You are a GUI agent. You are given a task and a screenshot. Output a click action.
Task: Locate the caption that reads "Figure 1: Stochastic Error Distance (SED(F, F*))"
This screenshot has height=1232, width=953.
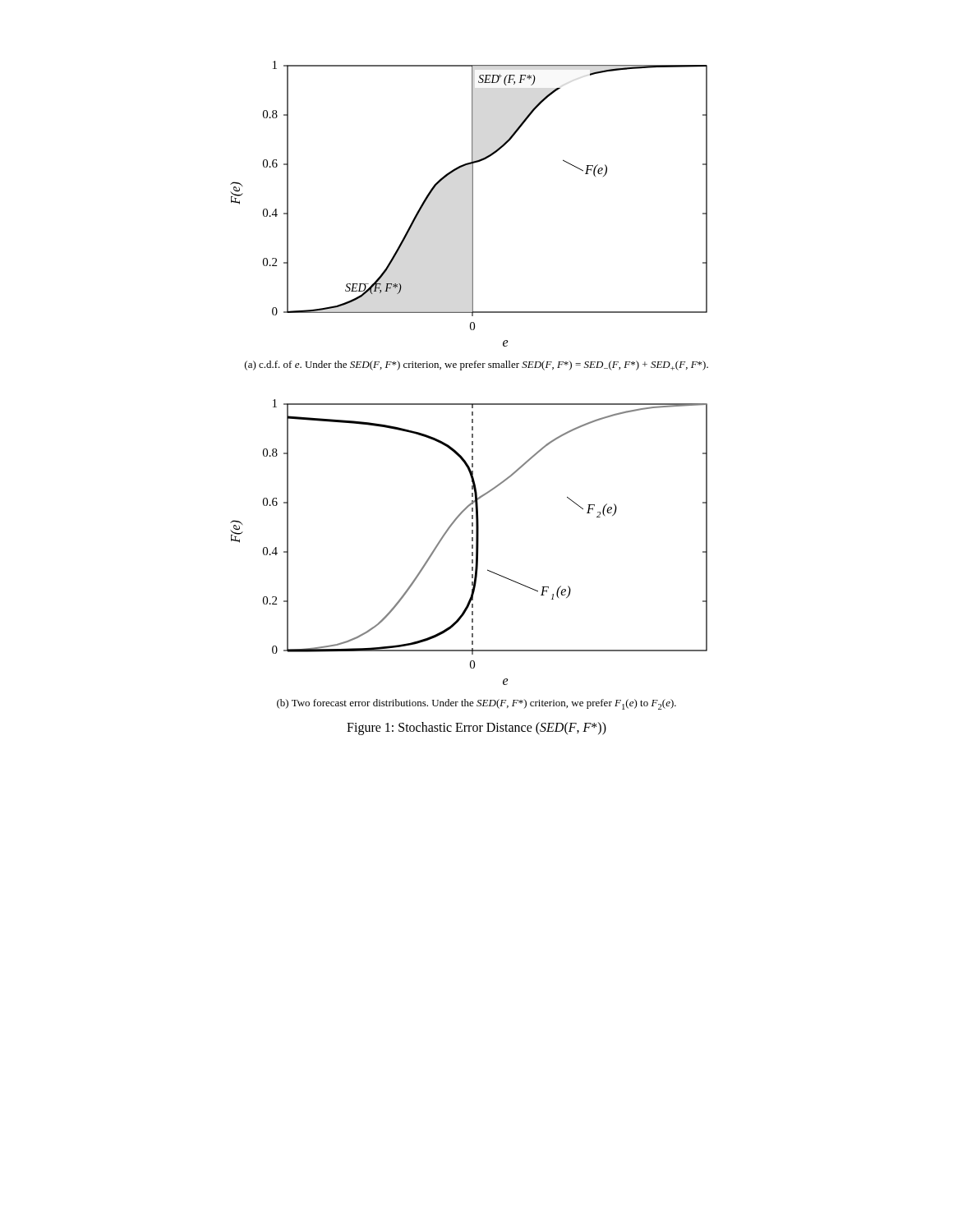click(x=476, y=727)
